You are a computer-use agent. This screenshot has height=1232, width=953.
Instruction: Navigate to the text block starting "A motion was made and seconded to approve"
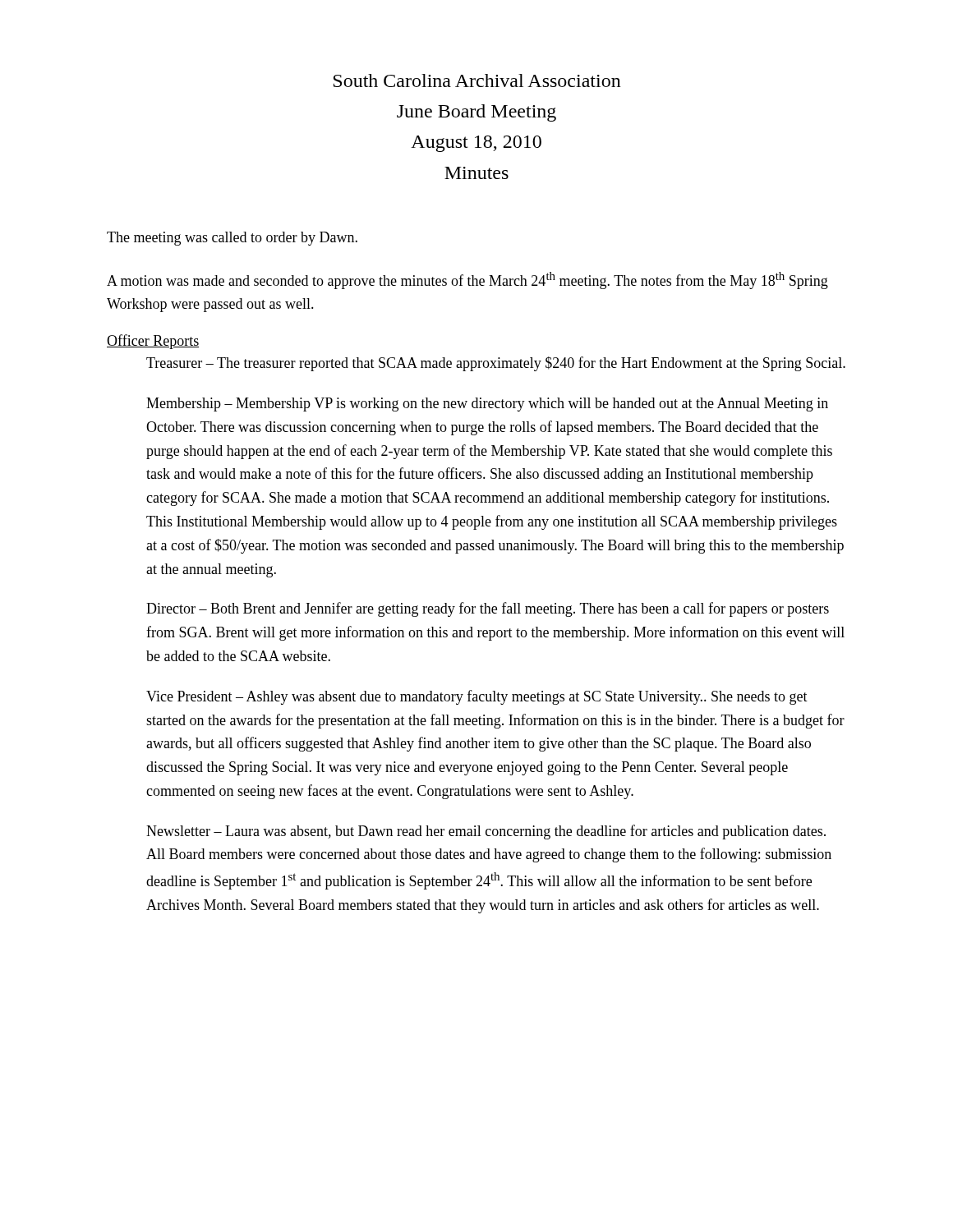tap(467, 291)
